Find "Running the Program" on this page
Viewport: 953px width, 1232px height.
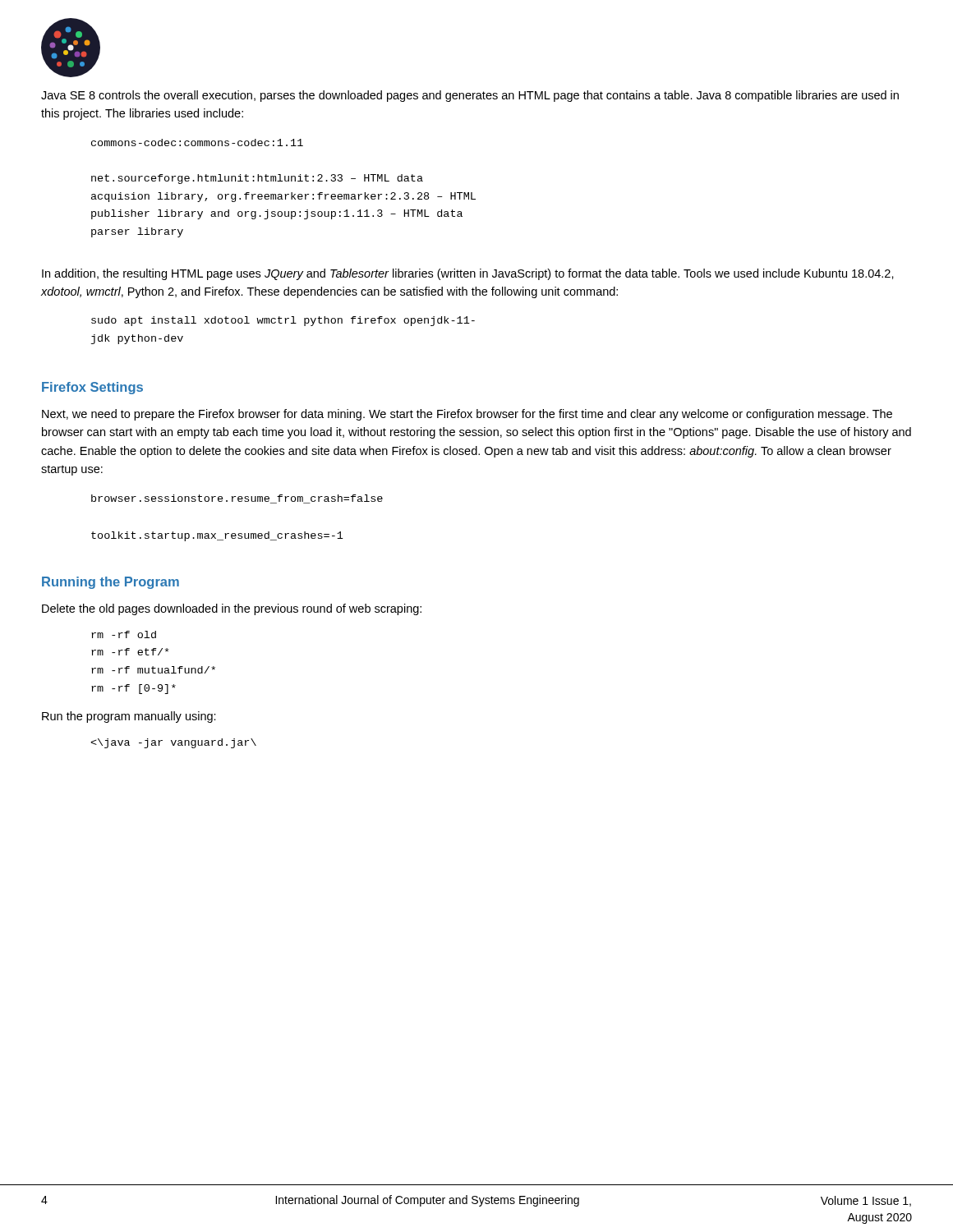point(110,582)
